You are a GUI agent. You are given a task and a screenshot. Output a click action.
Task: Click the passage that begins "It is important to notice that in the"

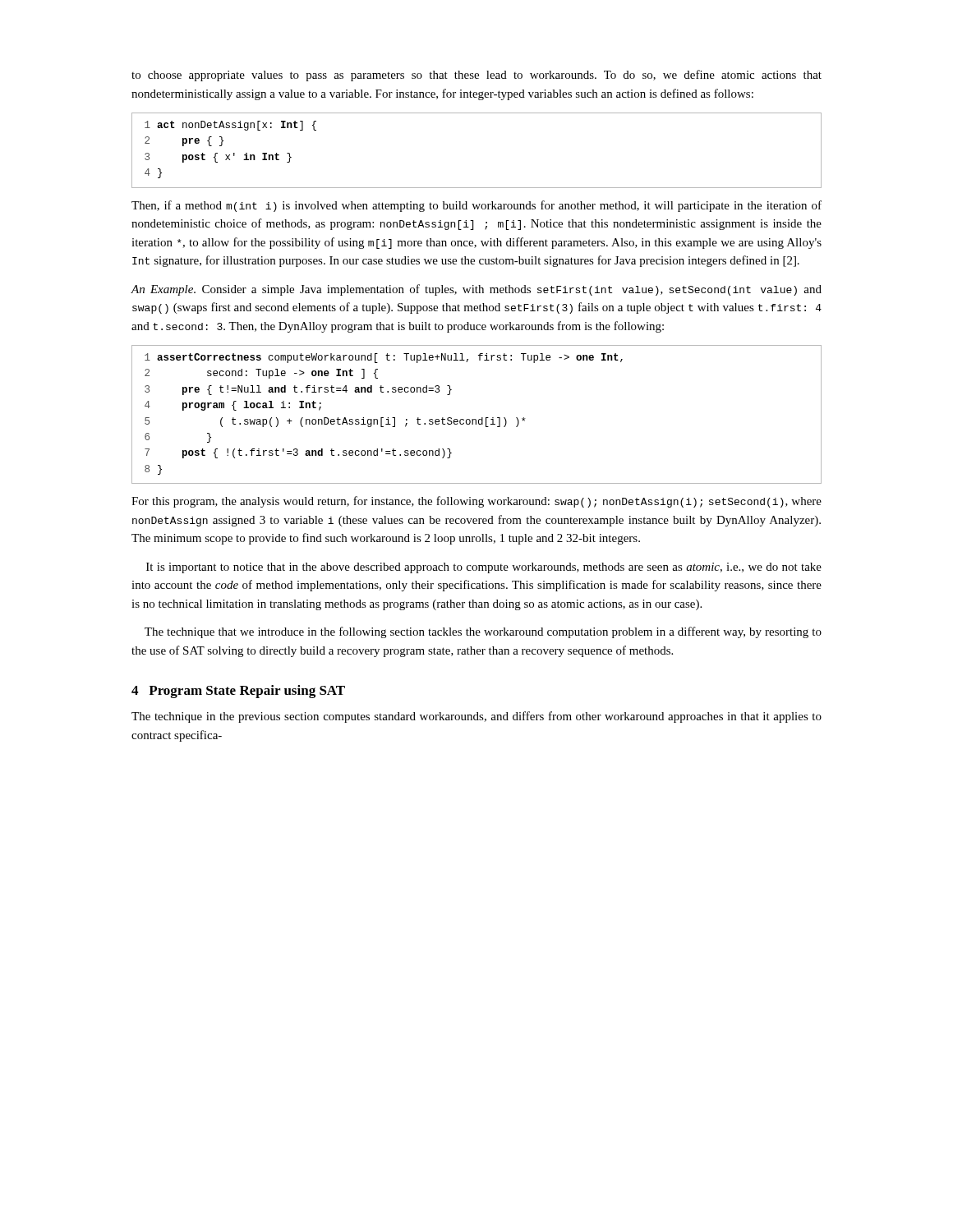click(x=476, y=585)
